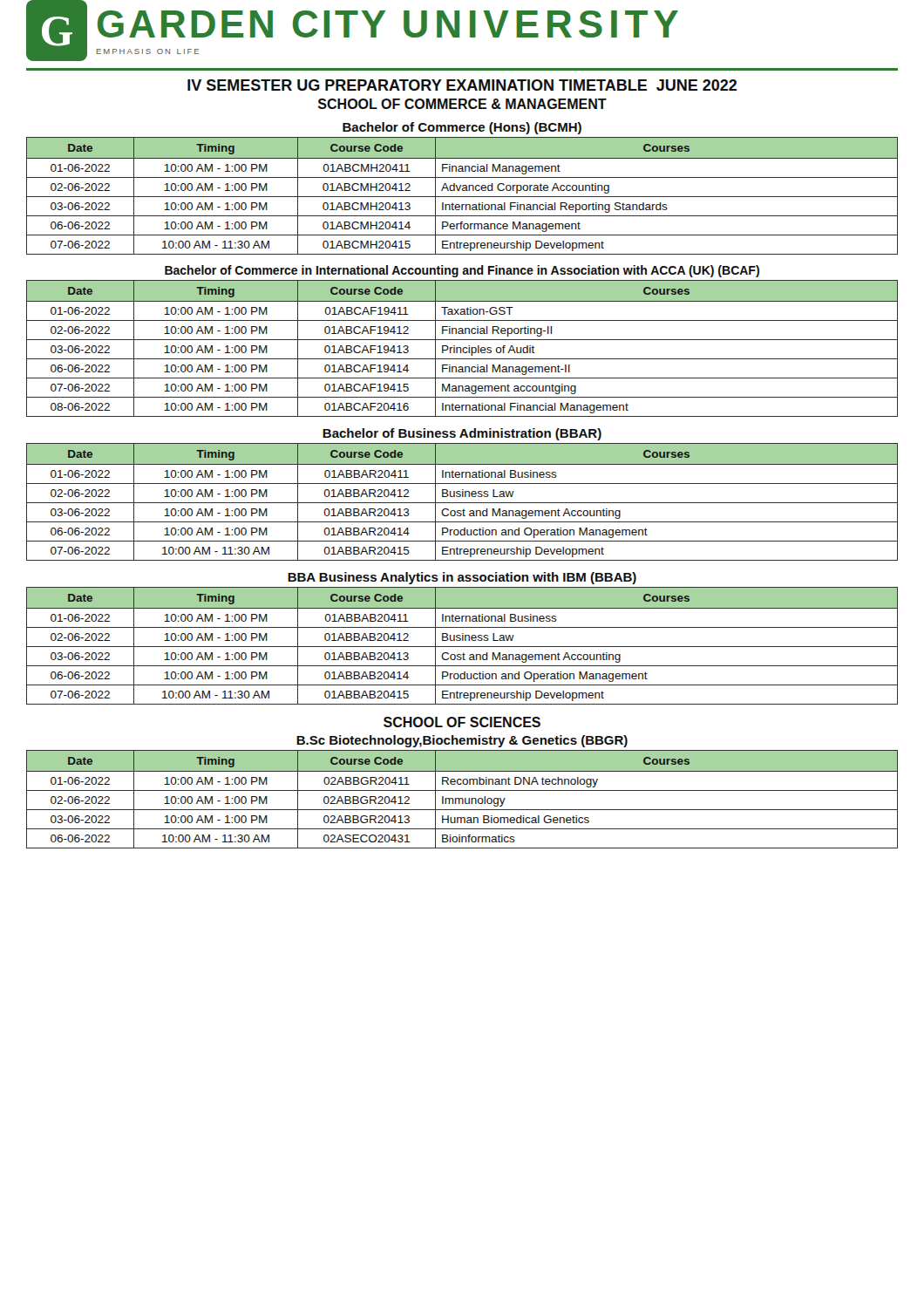Select the section header with the text "SCHOOL OF SCIENCES"
924x1308 pixels.
click(x=462, y=722)
